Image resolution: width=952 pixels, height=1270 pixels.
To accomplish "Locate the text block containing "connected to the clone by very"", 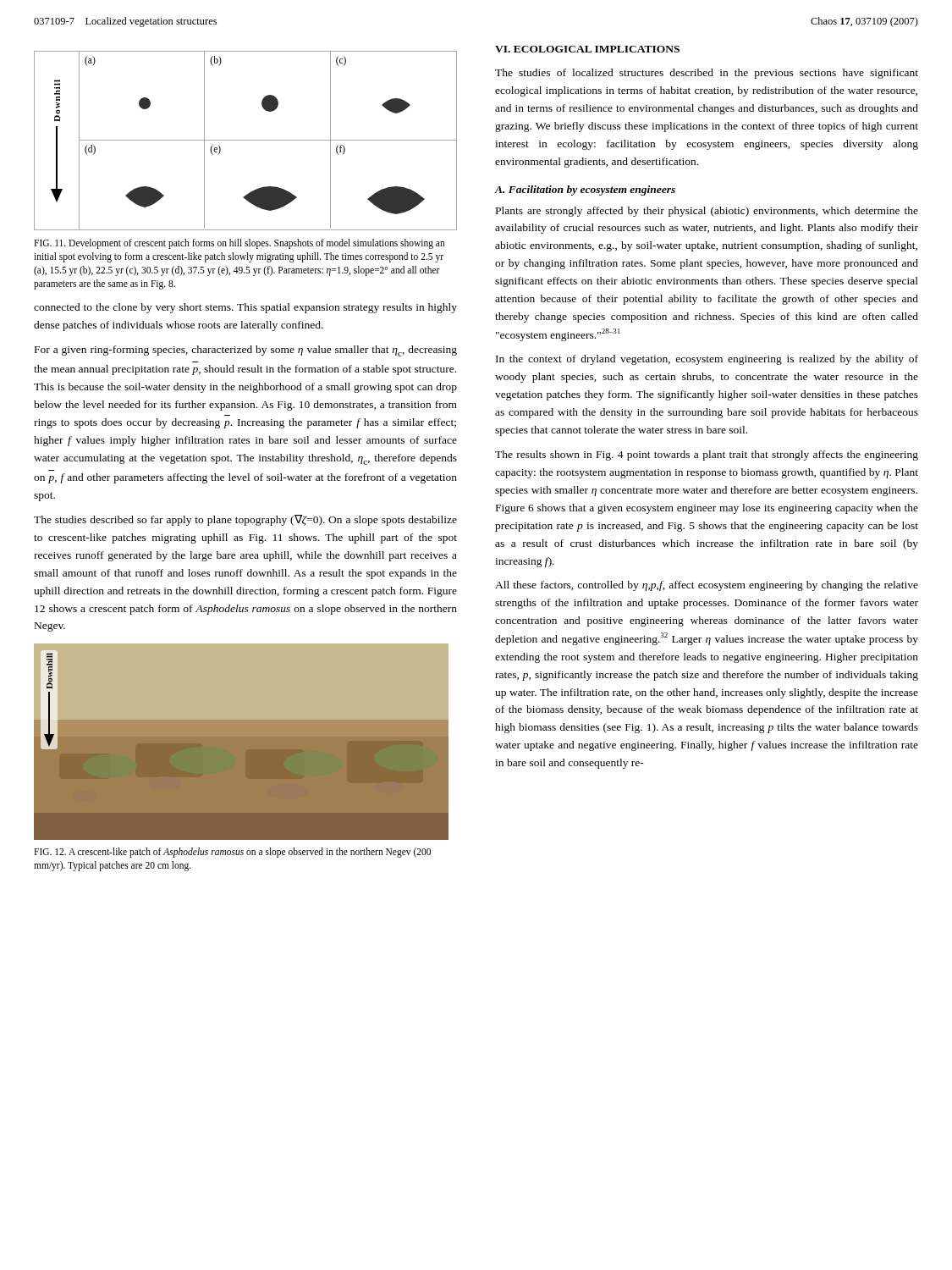I will pyautogui.click(x=245, y=316).
